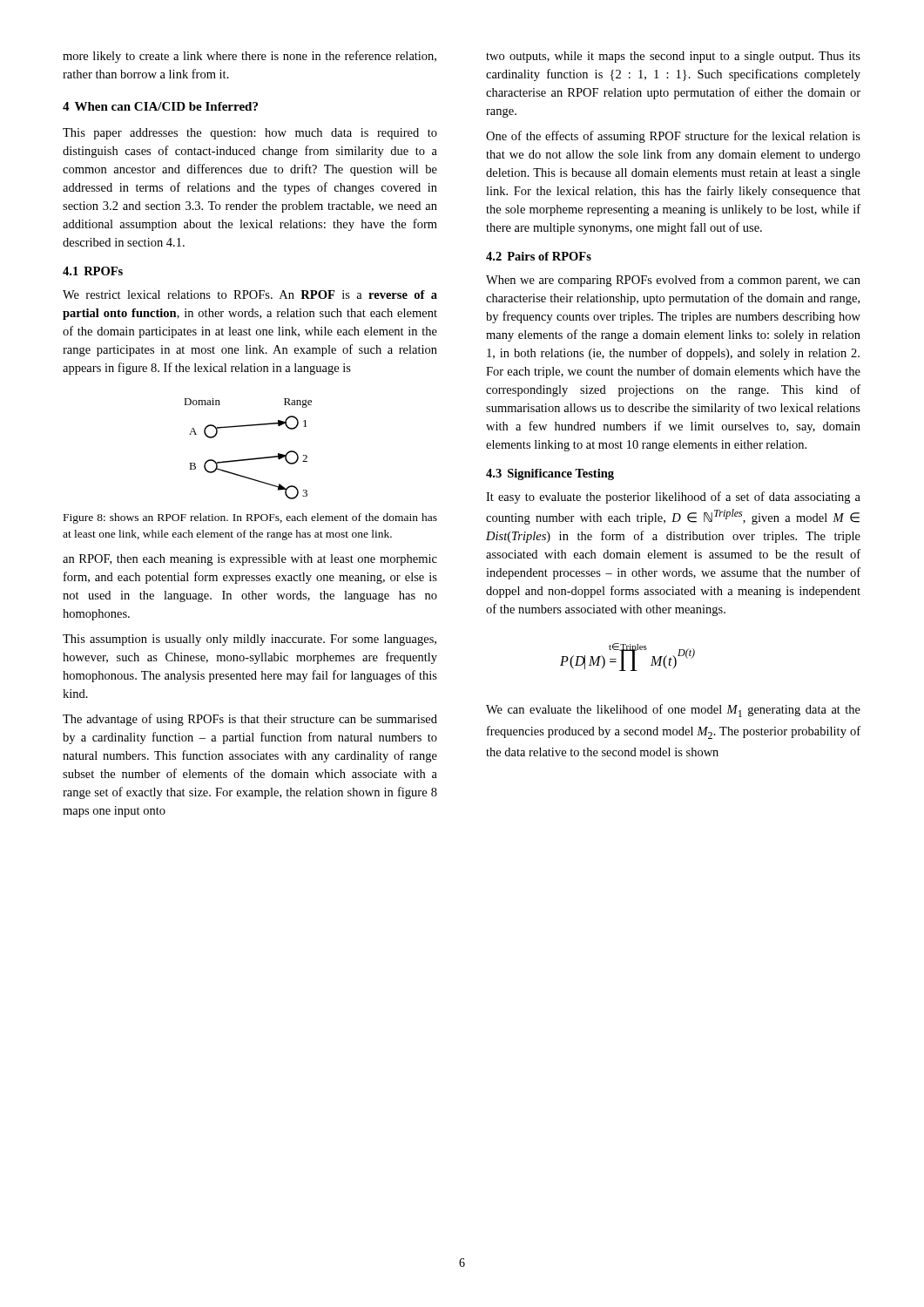Select the text block with the text "When we are comparing RPOFs evolved from"
This screenshot has height=1307, width=924.
pyautogui.click(x=673, y=363)
